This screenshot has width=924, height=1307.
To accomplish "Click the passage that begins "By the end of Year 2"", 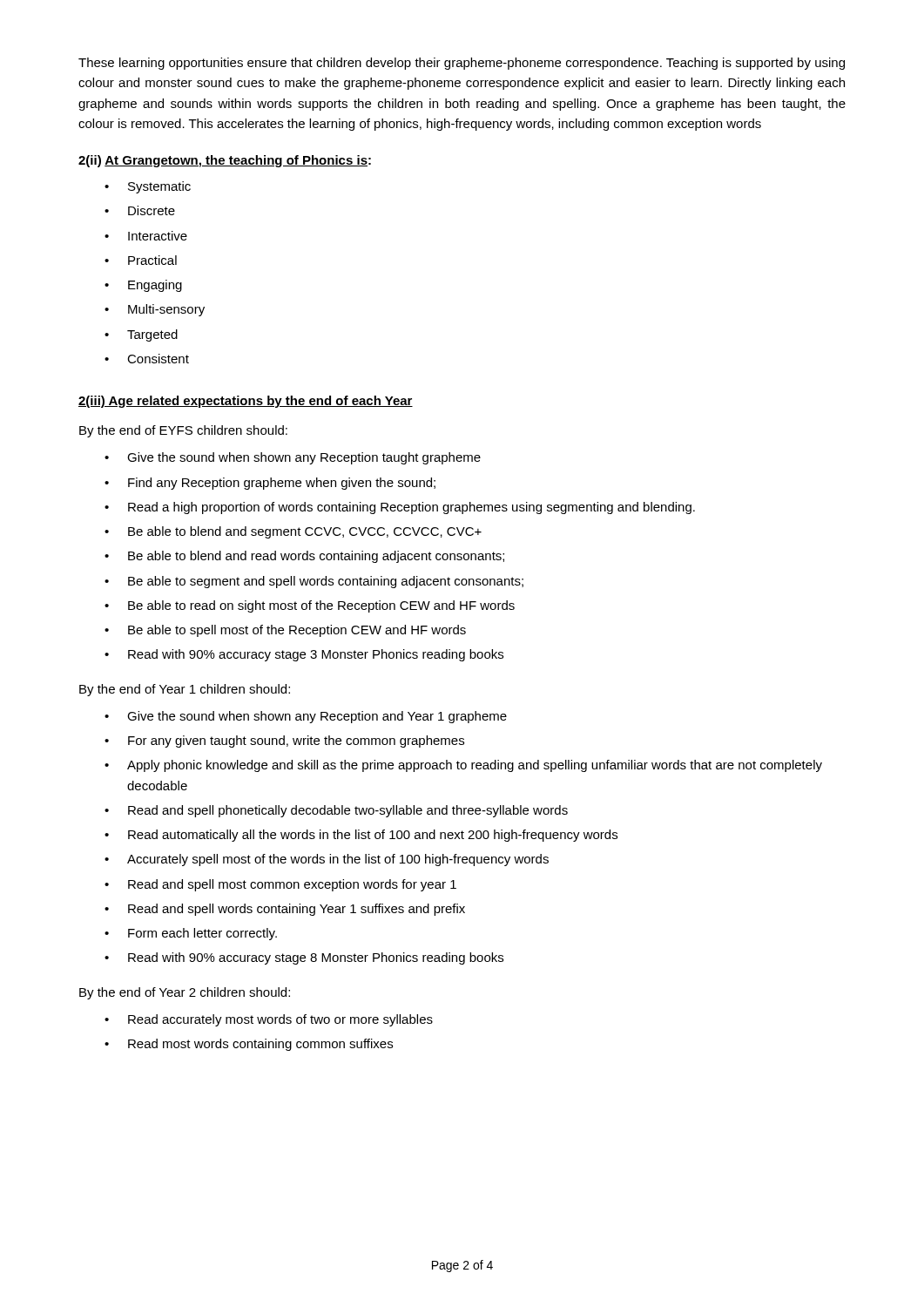I will (x=185, y=992).
